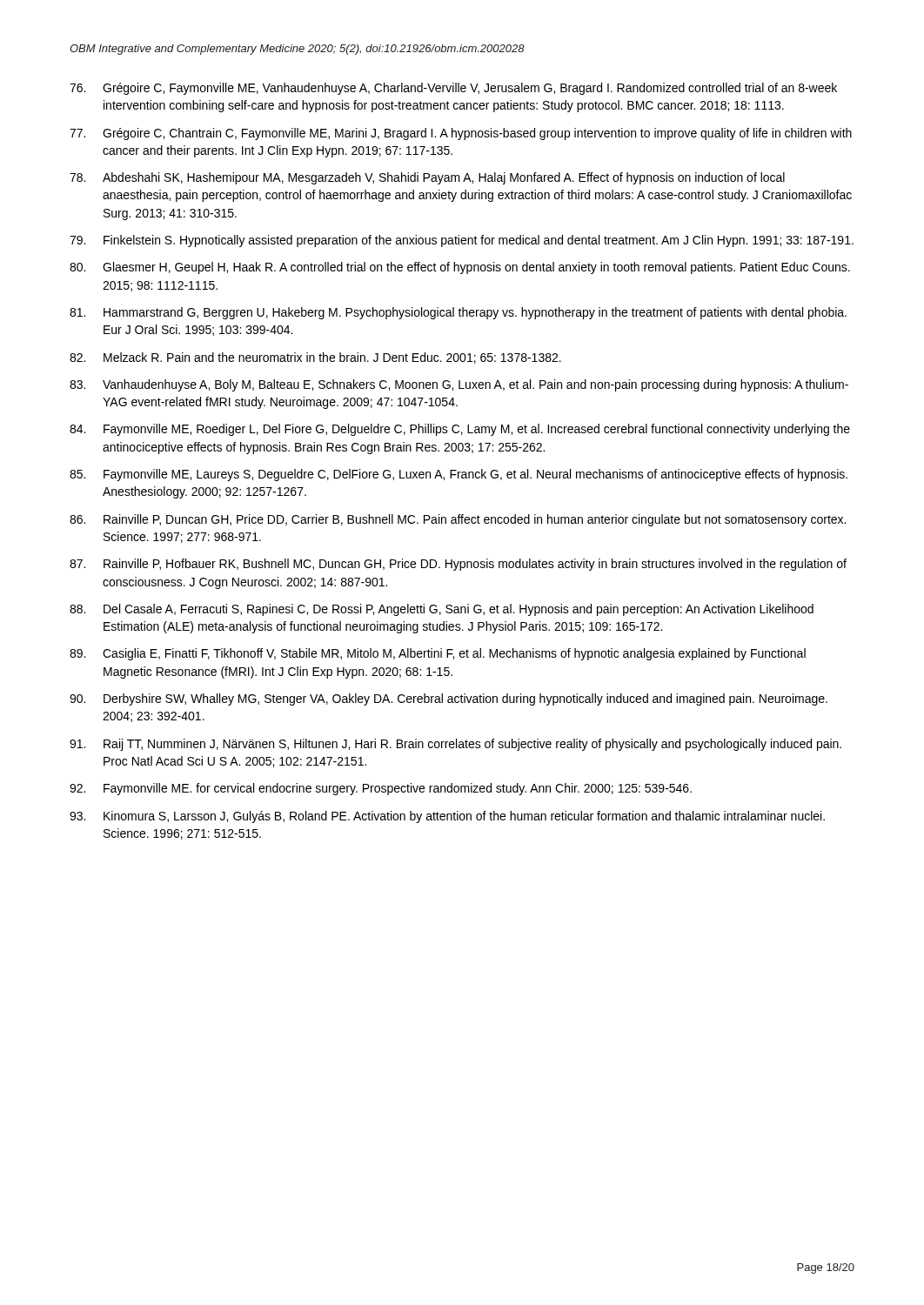Select the text block starting "88. Del Casale"
The width and height of the screenshot is (924, 1305).
[462, 618]
